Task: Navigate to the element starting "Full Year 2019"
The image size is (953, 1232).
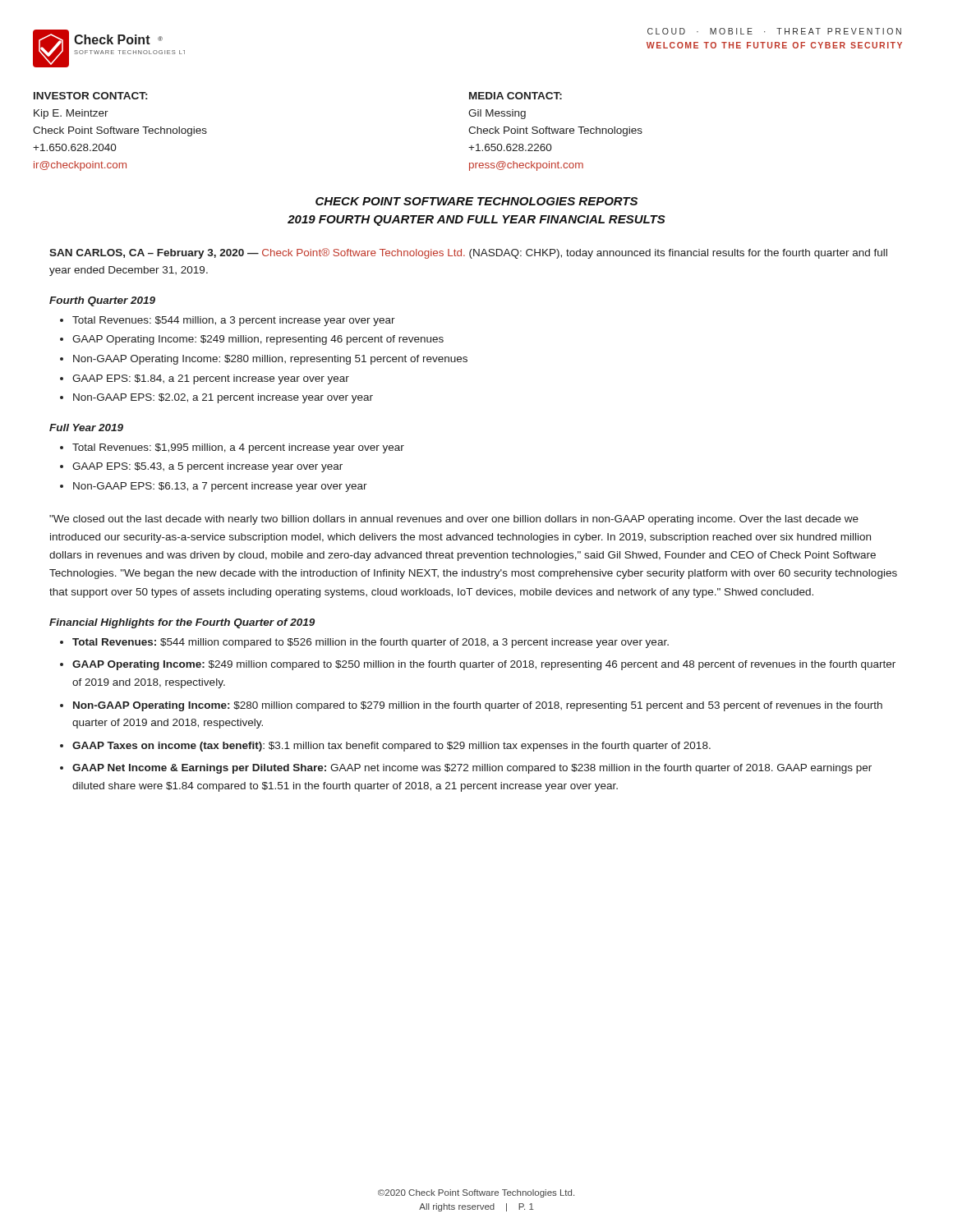Action: 86,427
